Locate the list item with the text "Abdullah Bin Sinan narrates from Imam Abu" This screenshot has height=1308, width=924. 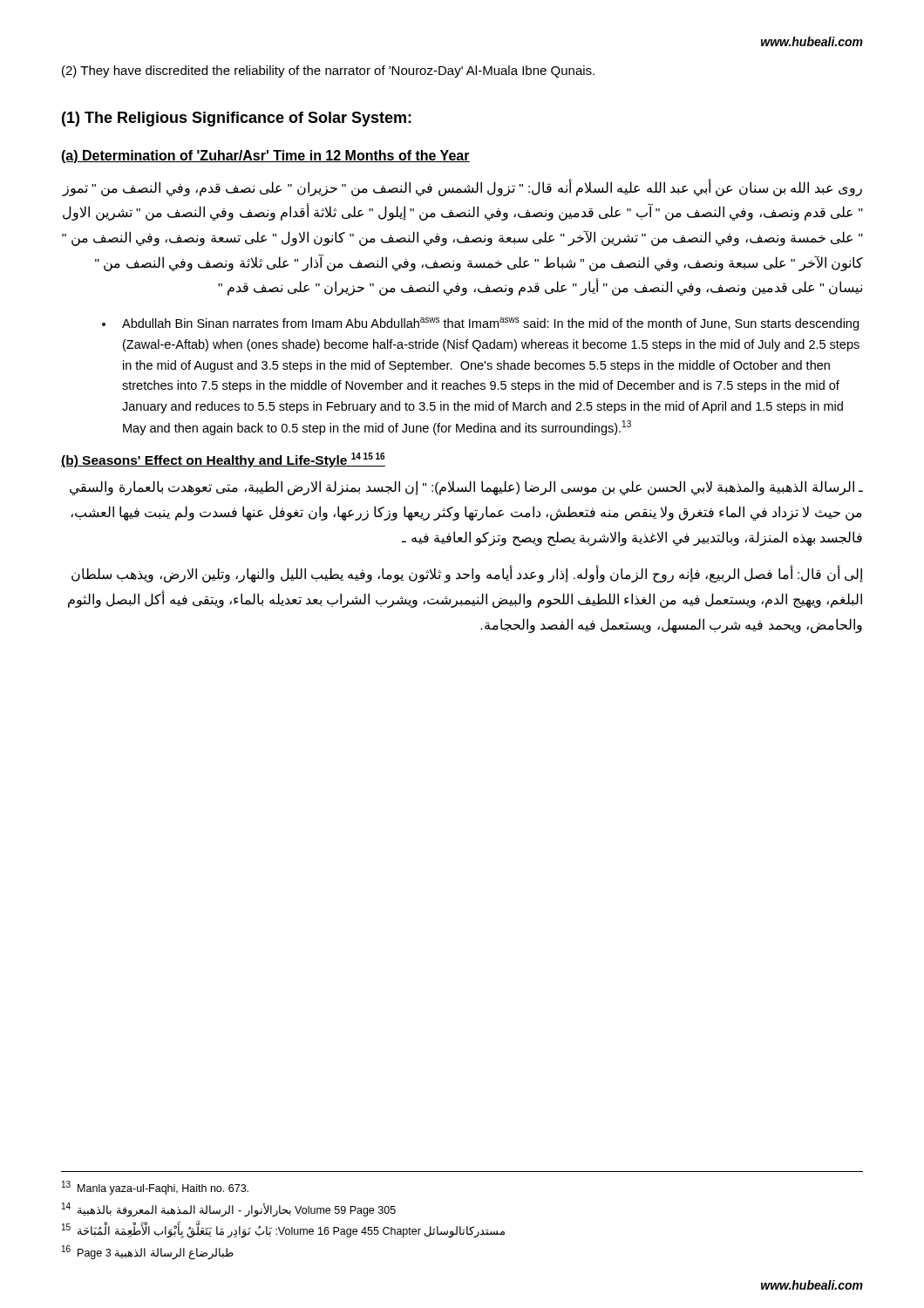[491, 375]
